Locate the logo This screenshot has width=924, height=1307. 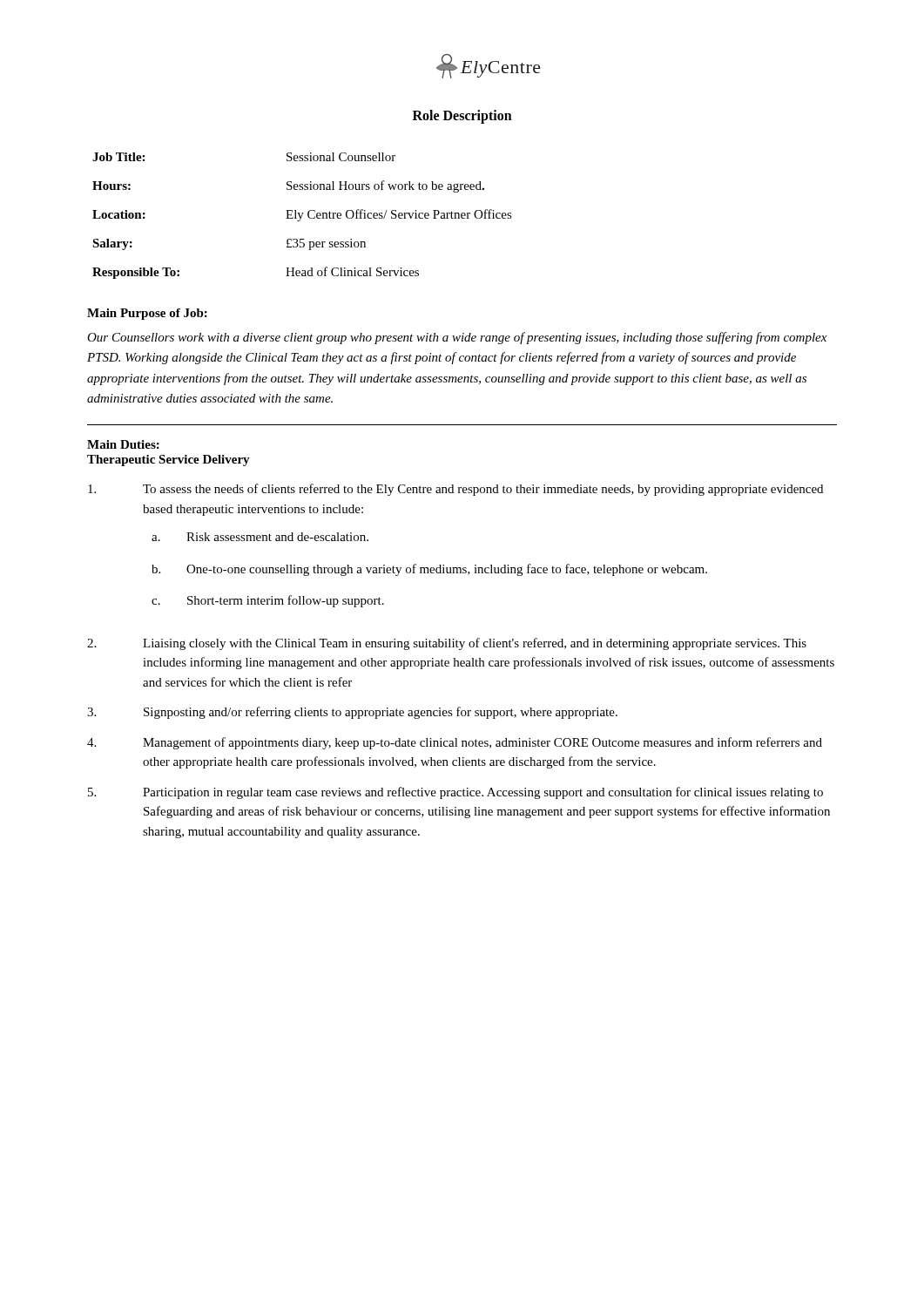(x=462, y=79)
